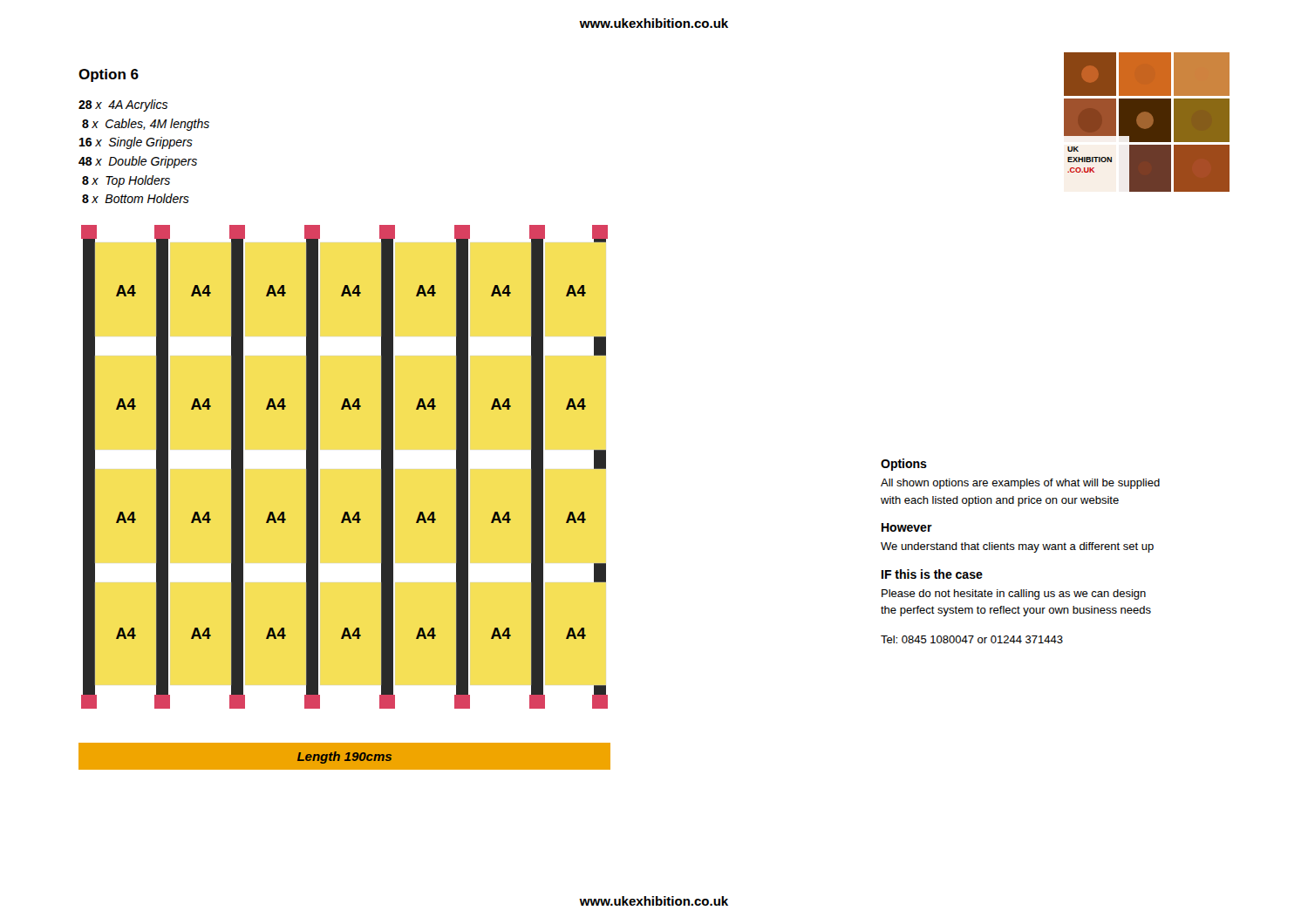Select the block starting "8 x Top Holders"
Viewport: 1308px width, 924px height.
pyautogui.click(x=124, y=180)
